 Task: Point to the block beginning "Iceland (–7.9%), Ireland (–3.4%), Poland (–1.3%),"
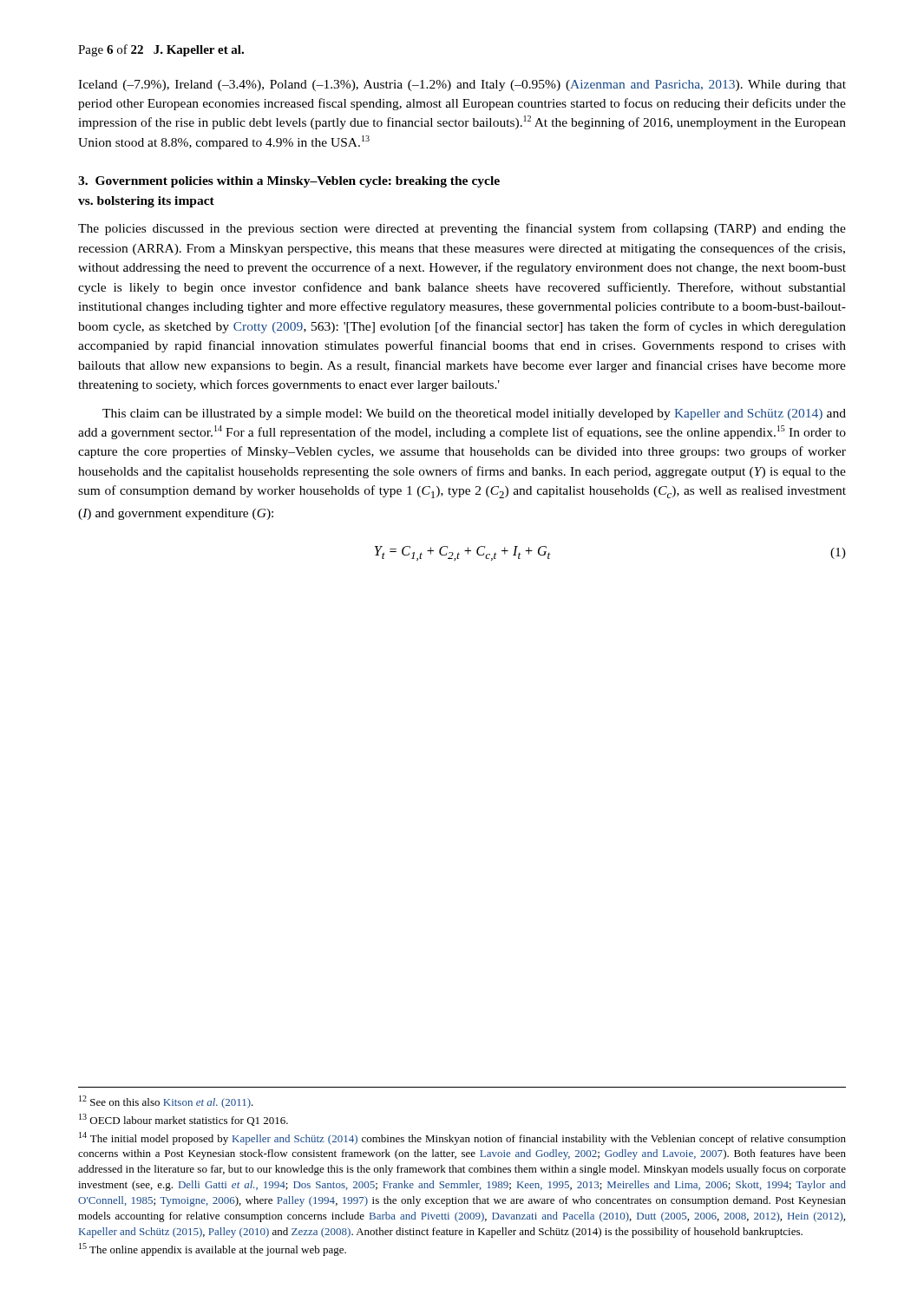click(462, 113)
